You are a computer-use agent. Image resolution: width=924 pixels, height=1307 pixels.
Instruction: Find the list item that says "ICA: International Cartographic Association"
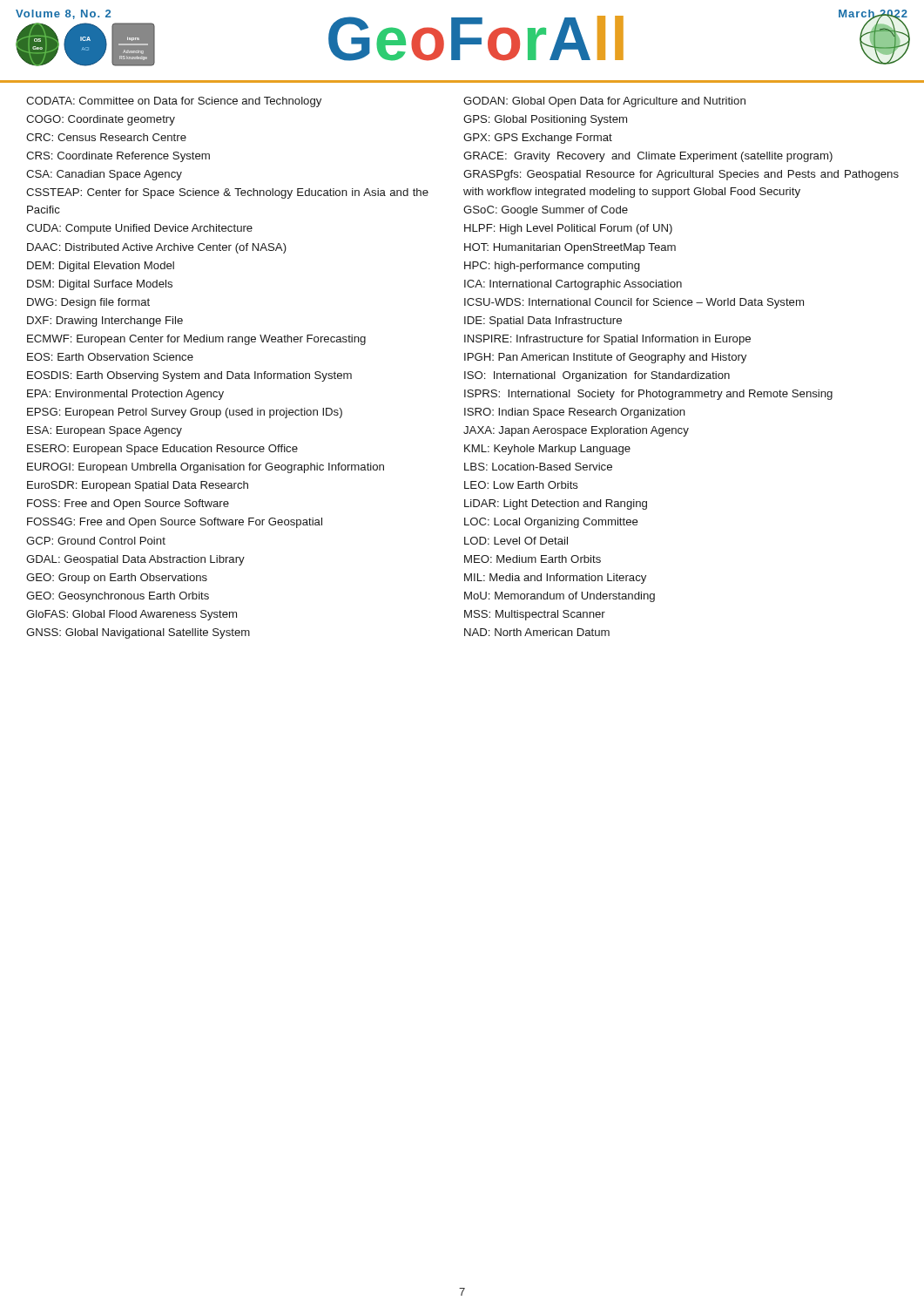tap(573, 283)
